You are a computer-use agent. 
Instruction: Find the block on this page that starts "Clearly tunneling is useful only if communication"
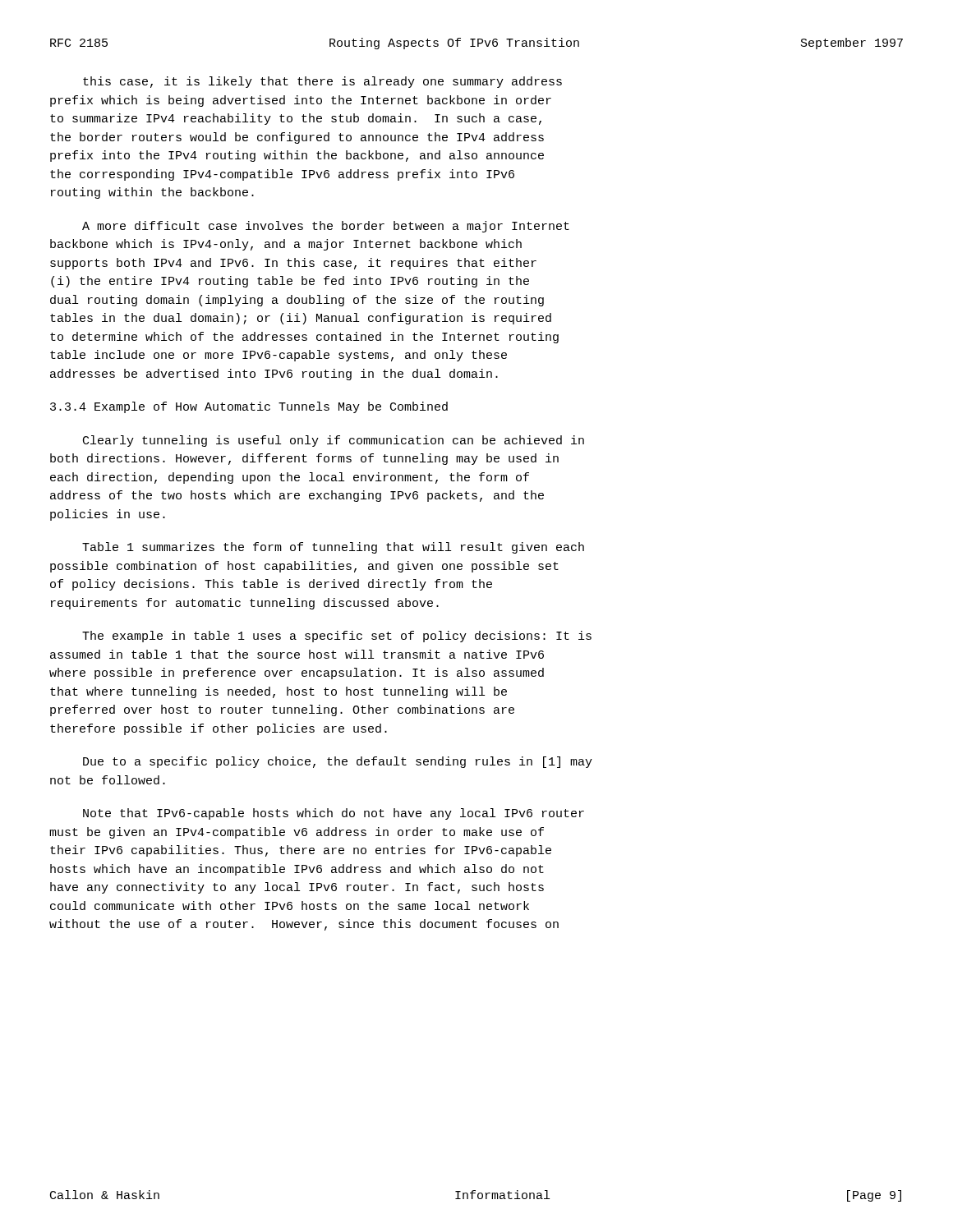pyautogui.click(x=317, y=478)
